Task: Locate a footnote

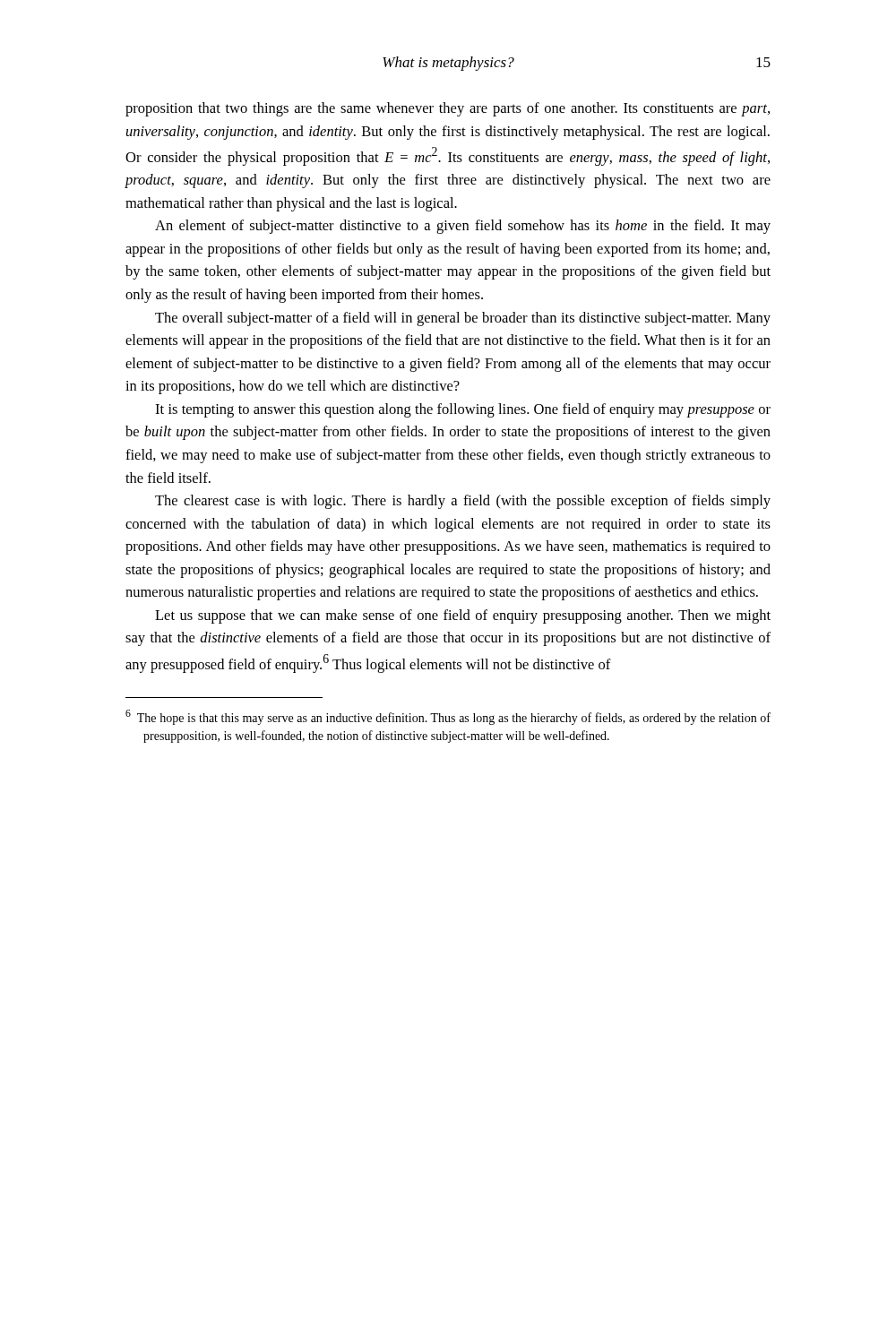Action: point(448,725)
